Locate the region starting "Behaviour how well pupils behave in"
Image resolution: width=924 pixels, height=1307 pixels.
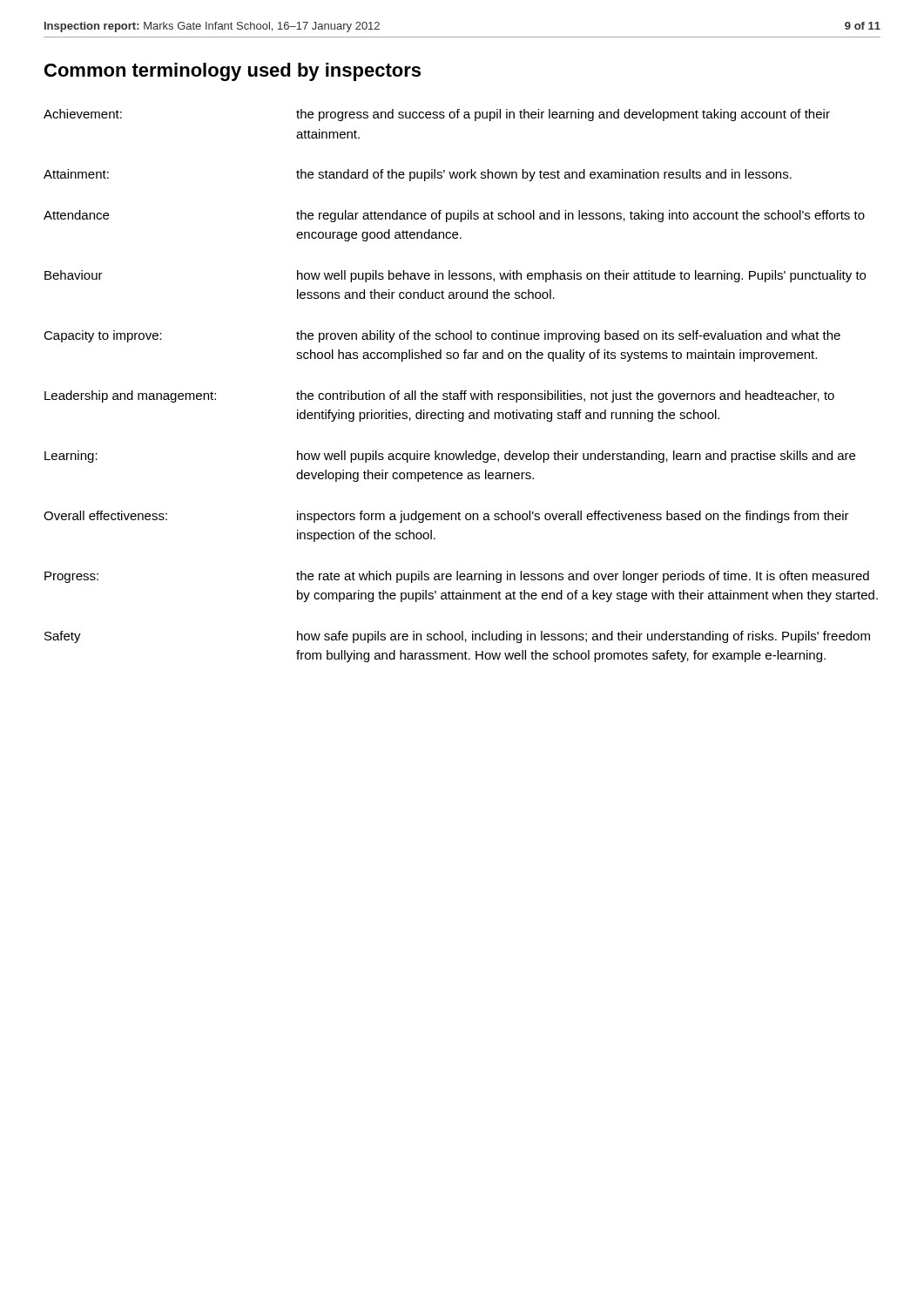click(x=462, y=285)
